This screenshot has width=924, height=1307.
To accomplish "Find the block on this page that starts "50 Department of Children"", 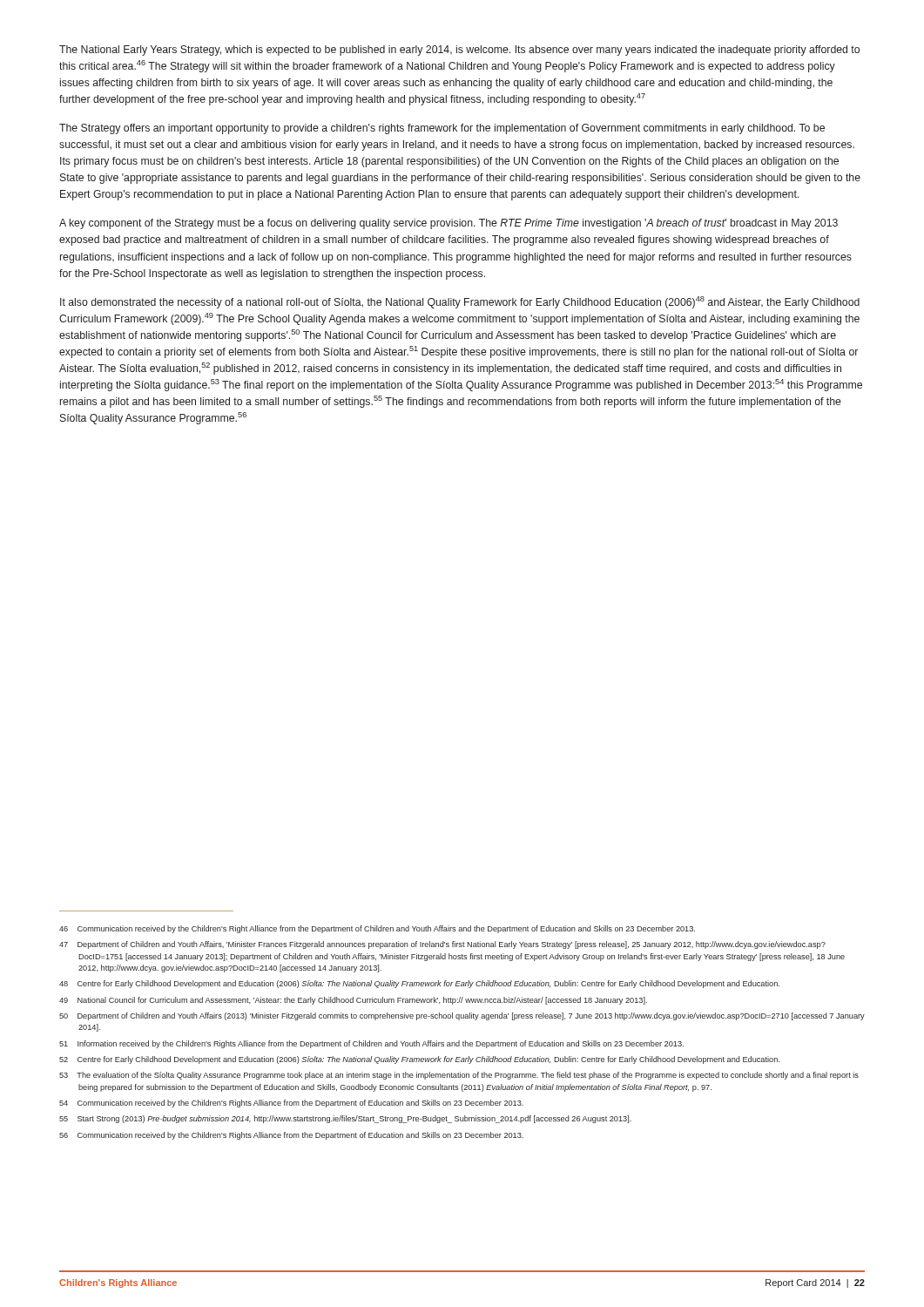I will click(x=462, y=1022).
